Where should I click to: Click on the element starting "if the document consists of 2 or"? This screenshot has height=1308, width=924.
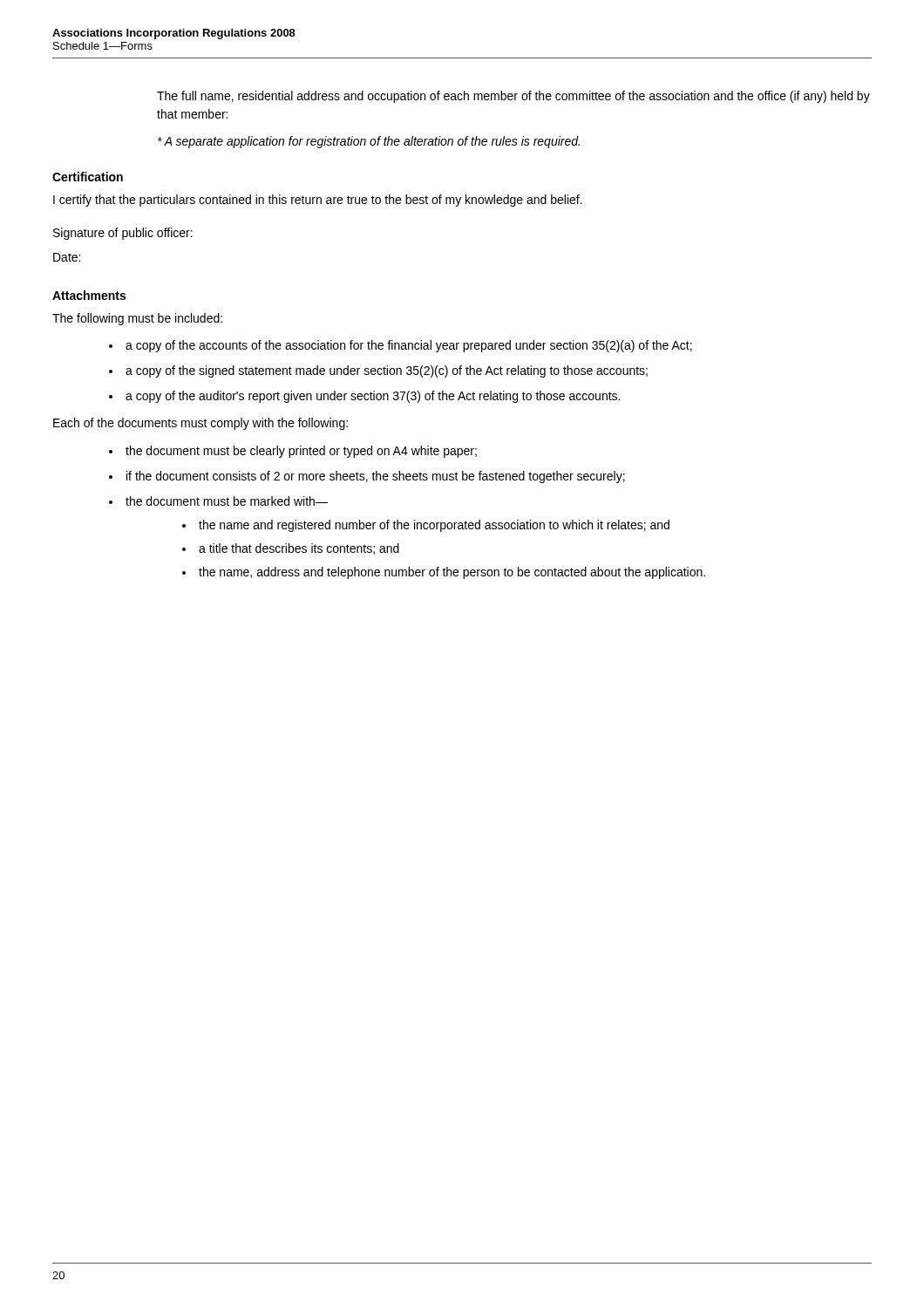tap(375, 476)
